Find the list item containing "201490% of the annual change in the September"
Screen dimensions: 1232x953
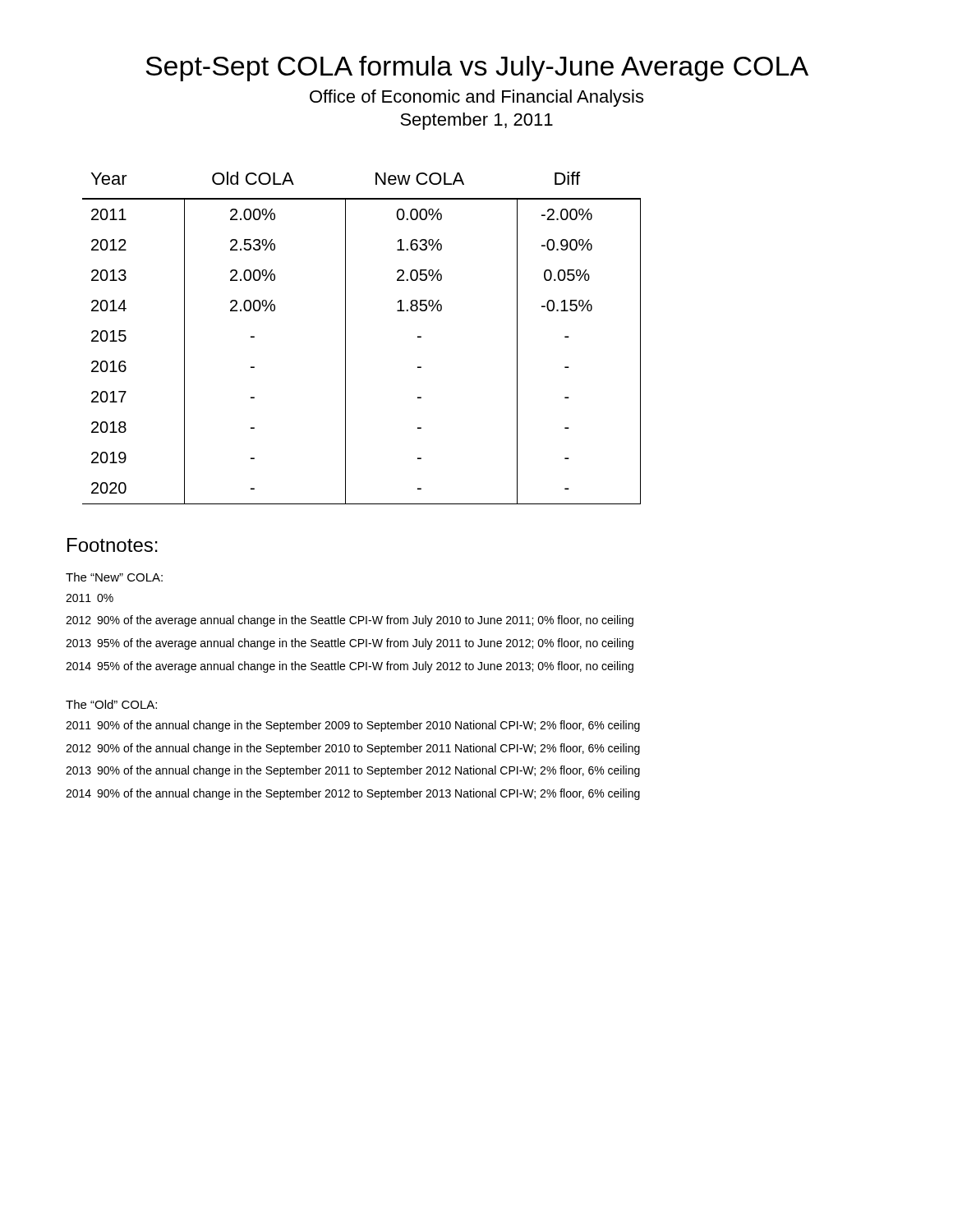[x=475, y=794]
